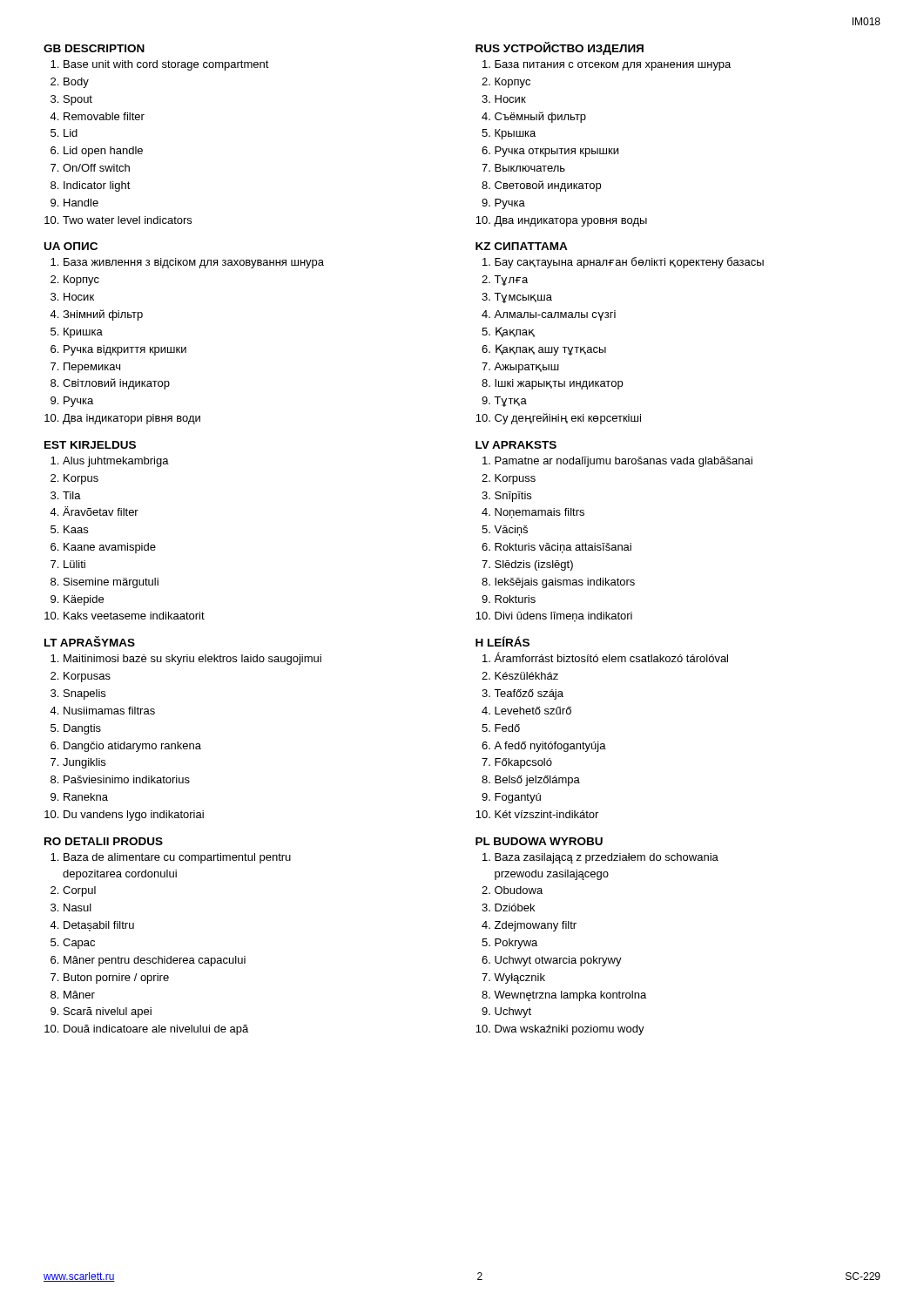Select the list item with the text "Baza de alimentare cu"
Screen dimensions: 1307x924
pyautogui.click(x=256, y=866)
